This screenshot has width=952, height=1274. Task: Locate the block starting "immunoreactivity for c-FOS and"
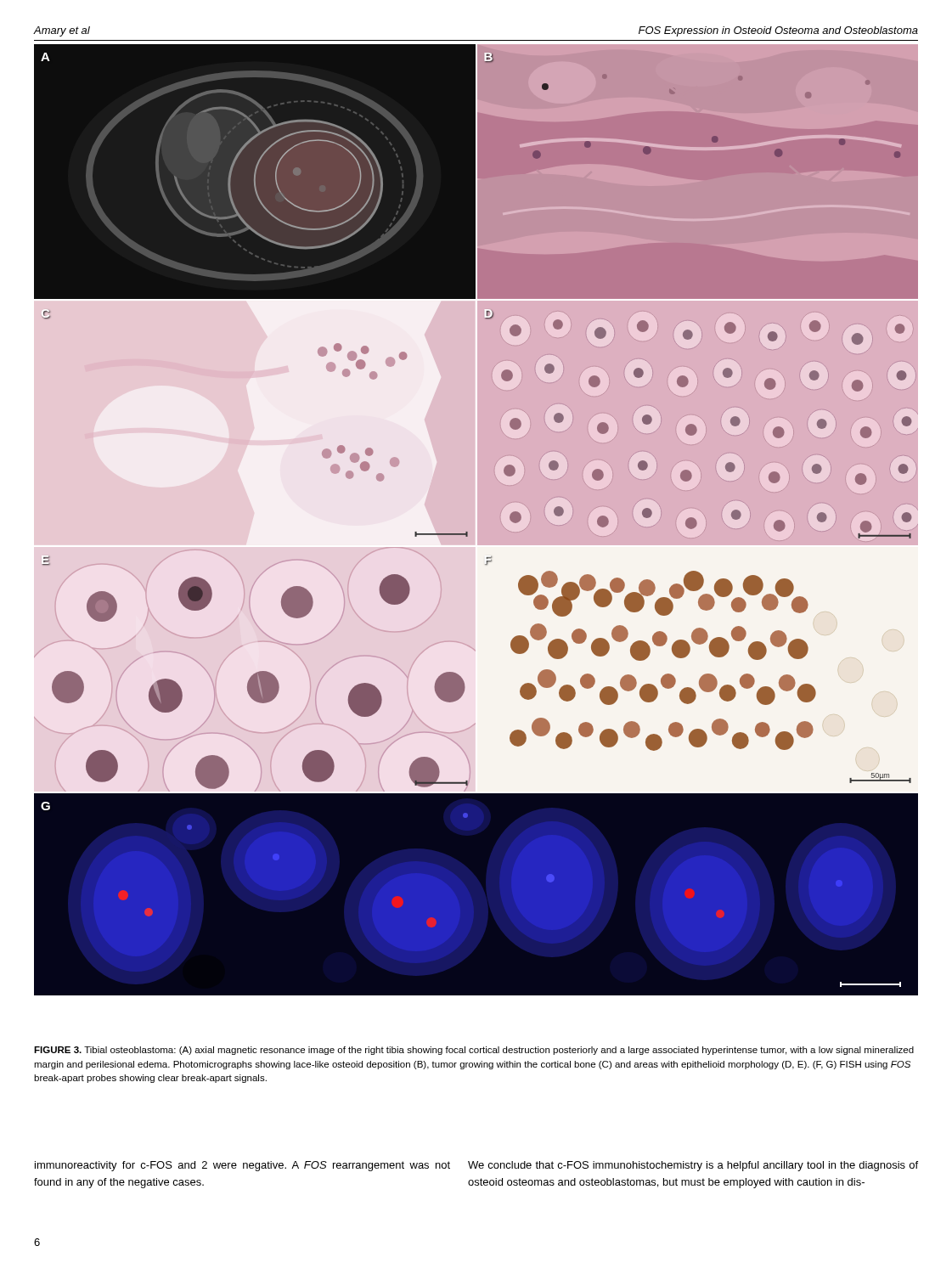click(242, 1173)
